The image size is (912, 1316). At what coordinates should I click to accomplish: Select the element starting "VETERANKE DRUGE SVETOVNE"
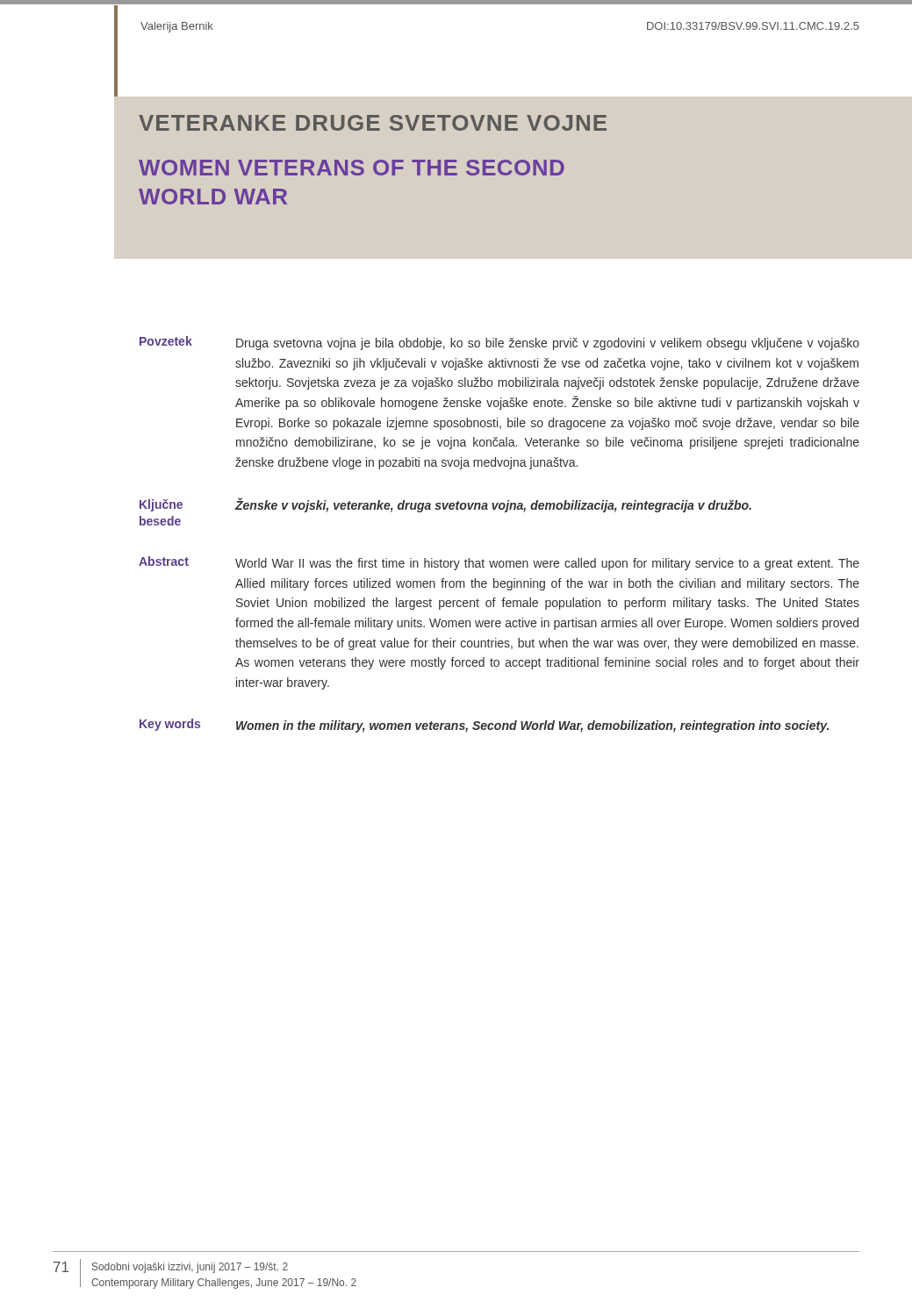point(374,123)
